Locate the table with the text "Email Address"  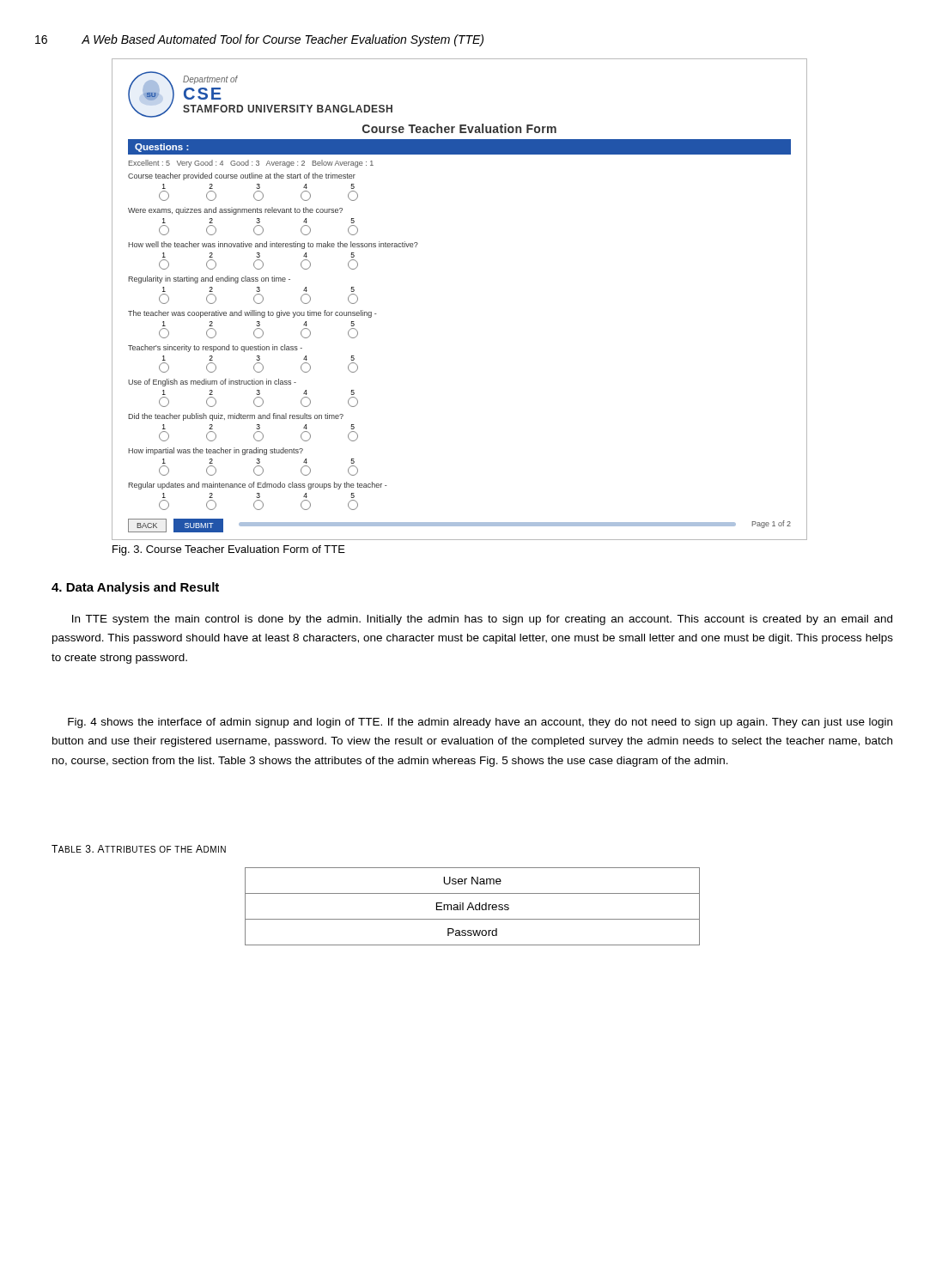(472, 906)
